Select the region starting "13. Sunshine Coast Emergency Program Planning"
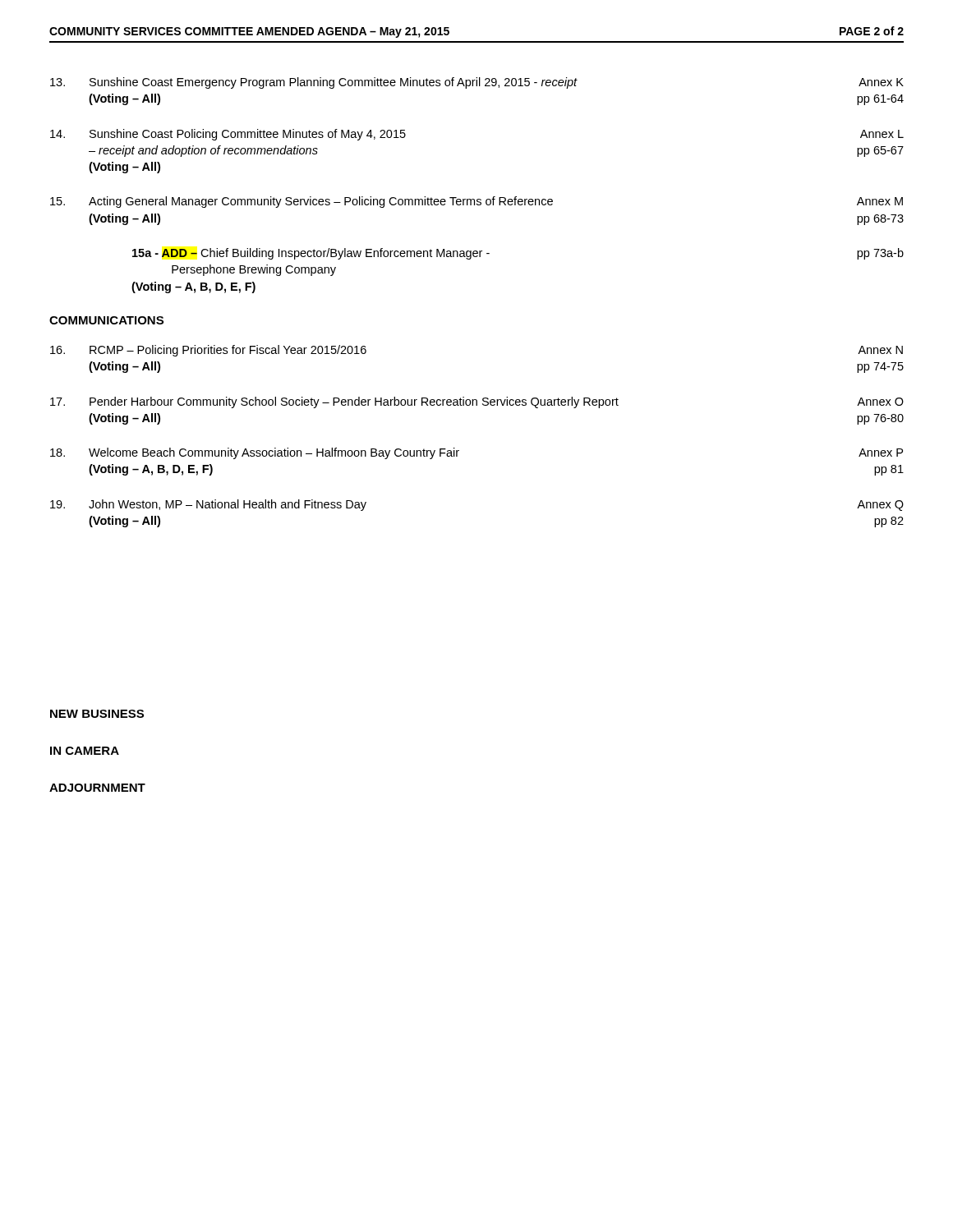The image size is (953, 1232). coord(476,91)
